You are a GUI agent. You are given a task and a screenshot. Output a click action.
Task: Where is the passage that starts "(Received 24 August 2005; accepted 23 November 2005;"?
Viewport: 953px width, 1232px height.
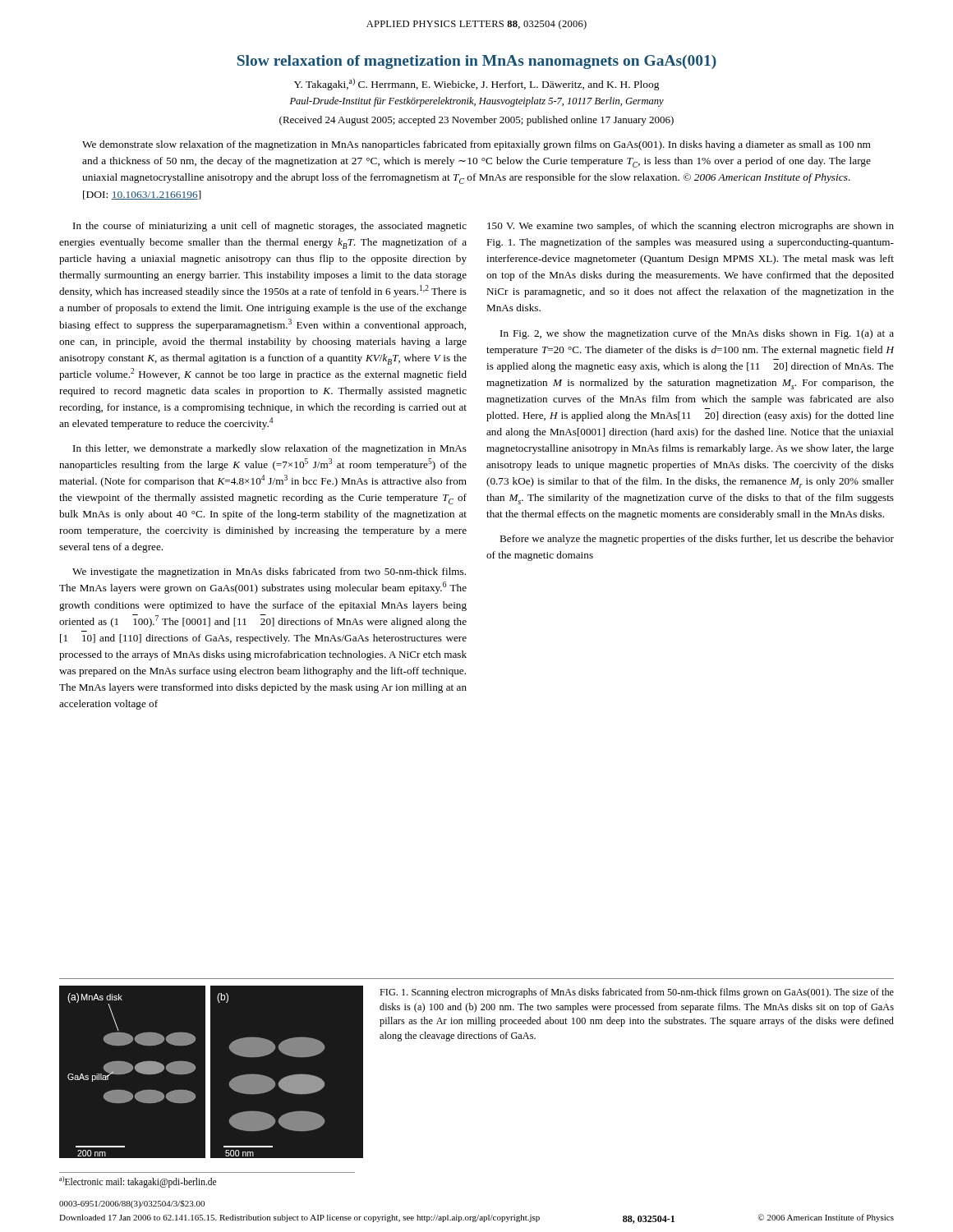pyautogui.click(x=476, y=120)
